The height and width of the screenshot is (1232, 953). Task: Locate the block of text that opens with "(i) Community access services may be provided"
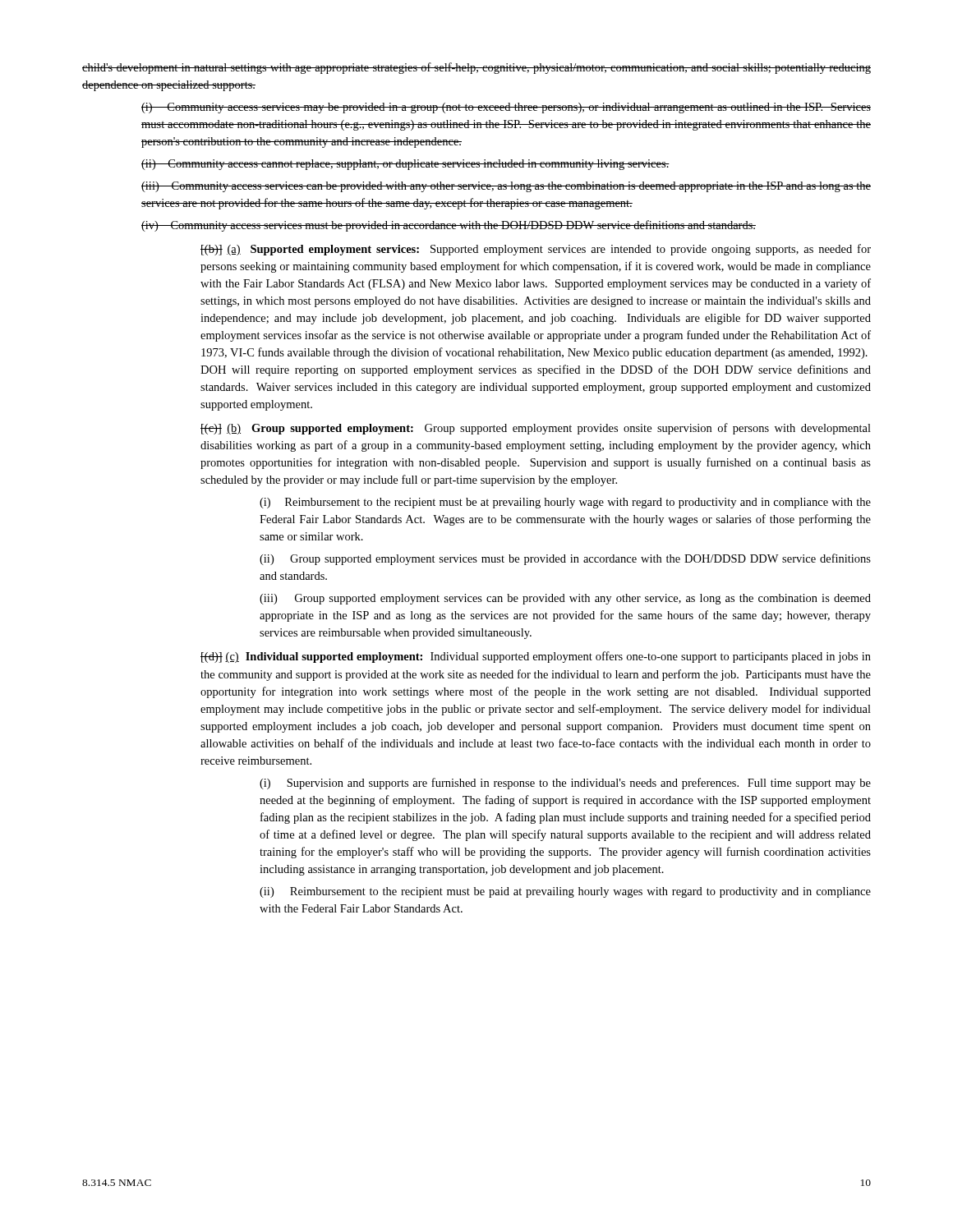[506, 124]
